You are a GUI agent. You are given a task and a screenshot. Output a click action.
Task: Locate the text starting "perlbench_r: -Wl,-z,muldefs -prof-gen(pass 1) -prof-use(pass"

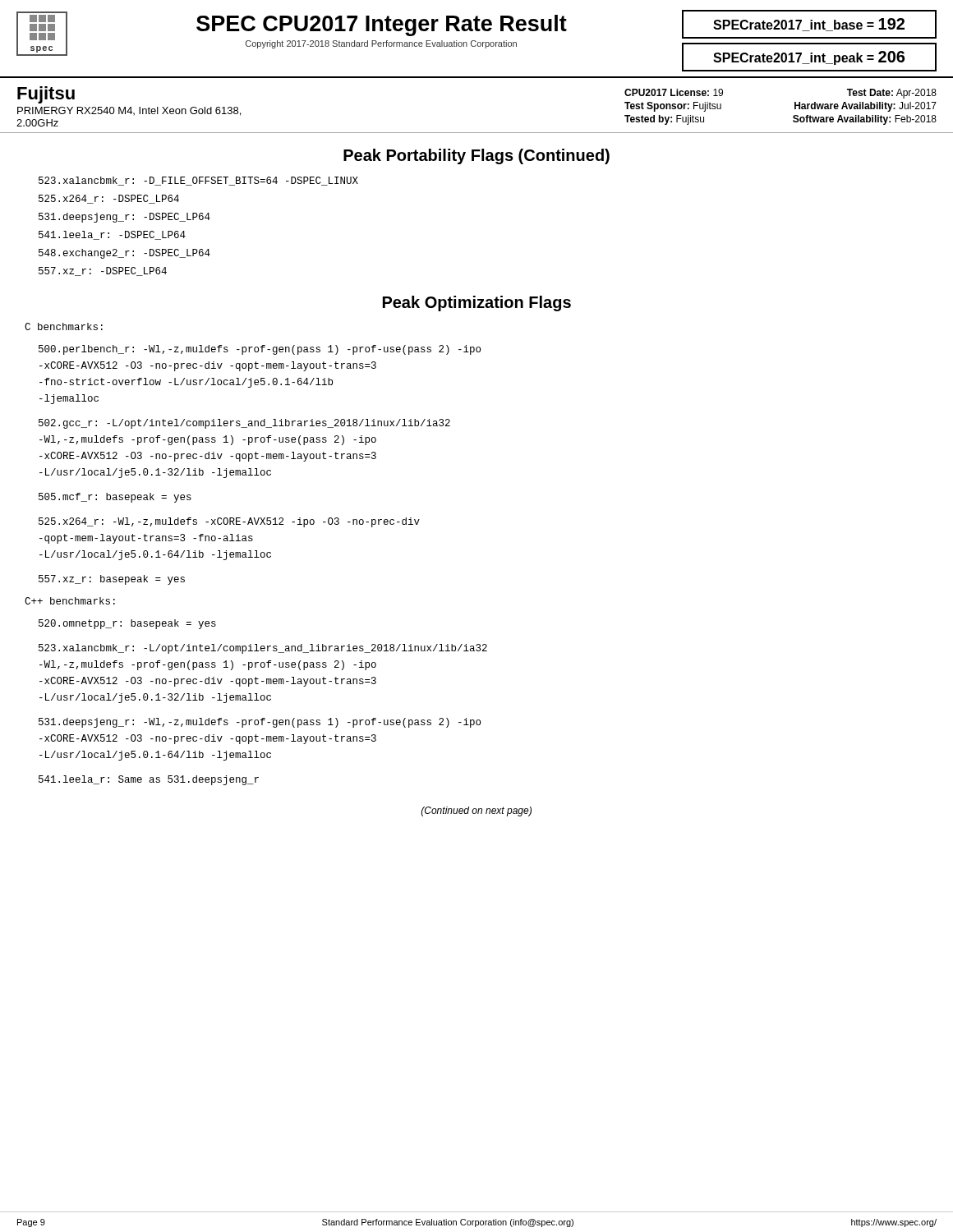pos(260,375)
